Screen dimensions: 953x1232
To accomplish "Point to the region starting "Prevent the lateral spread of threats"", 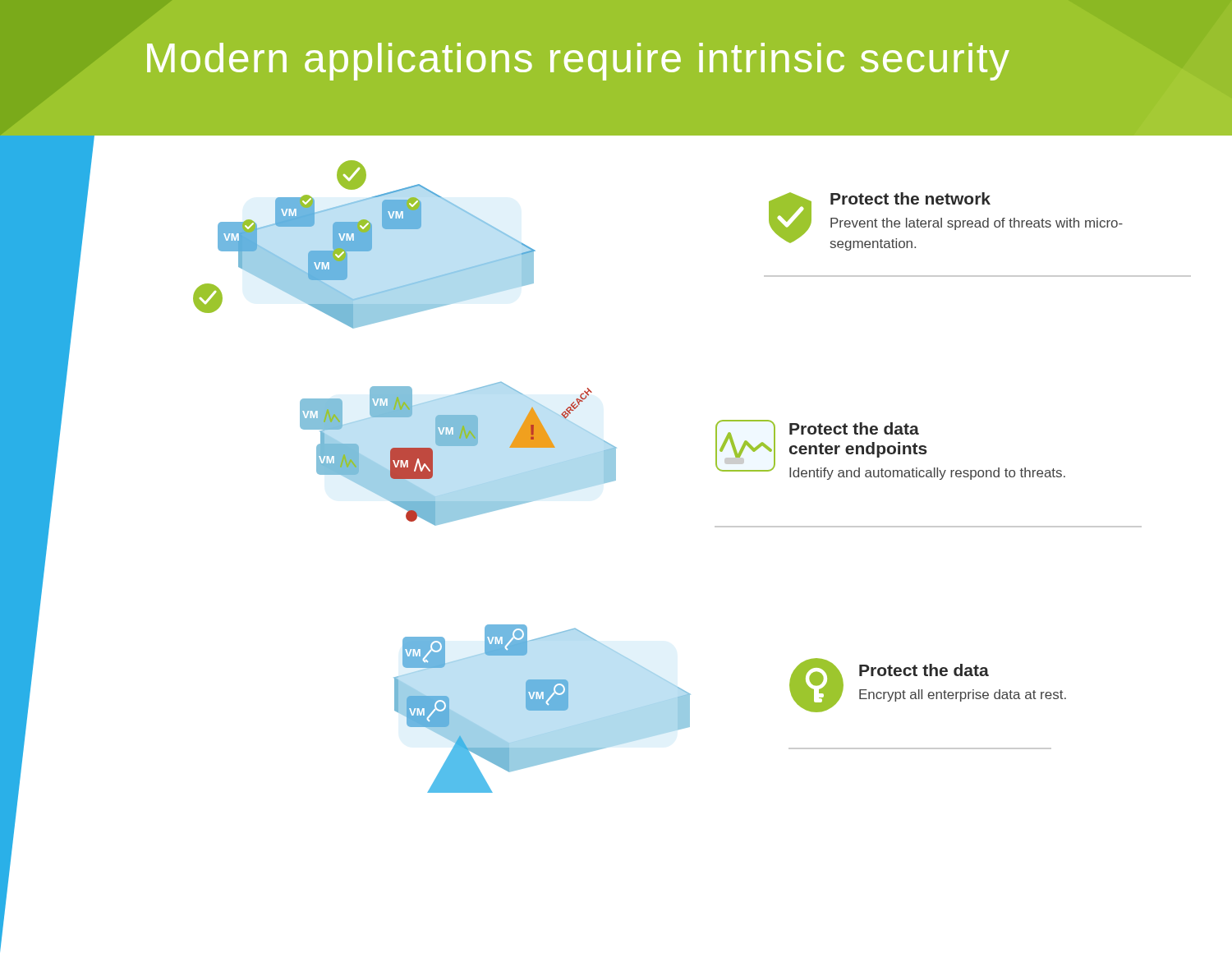I will pos(976,233).
